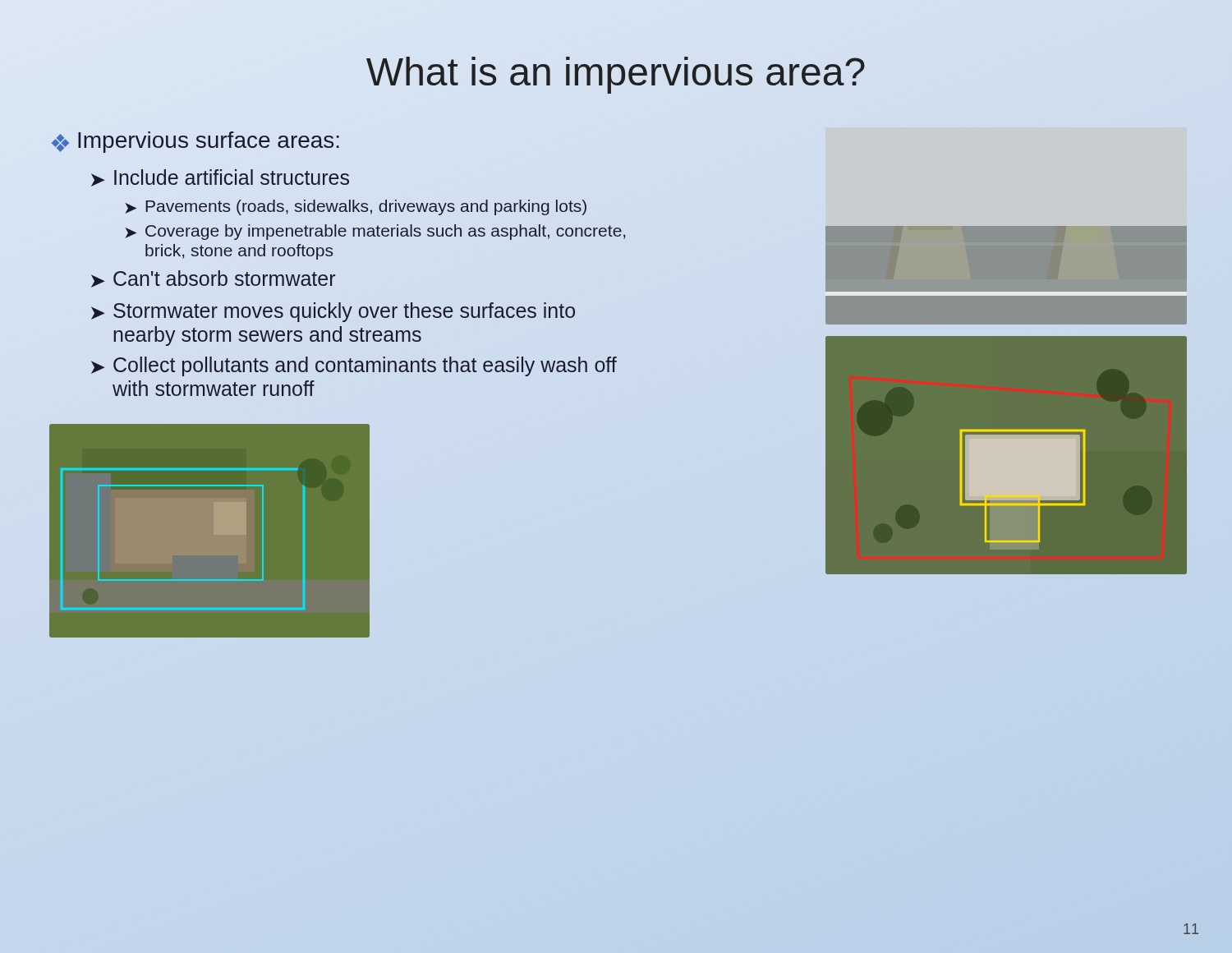Select the list item that reads "❖ Impervious surface areas:"

(x=195, y=143)
